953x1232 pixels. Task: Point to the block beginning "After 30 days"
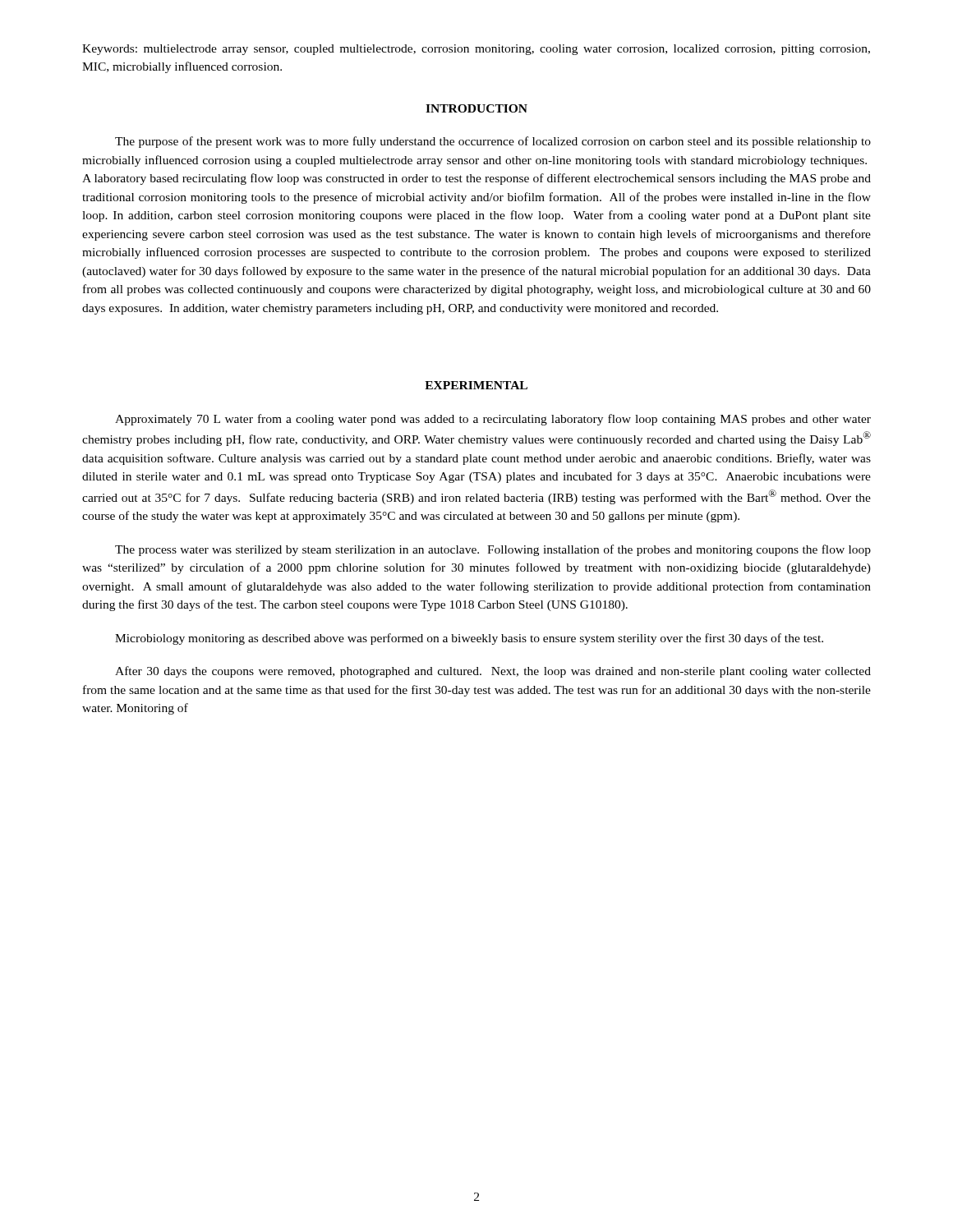click(476, 689)
